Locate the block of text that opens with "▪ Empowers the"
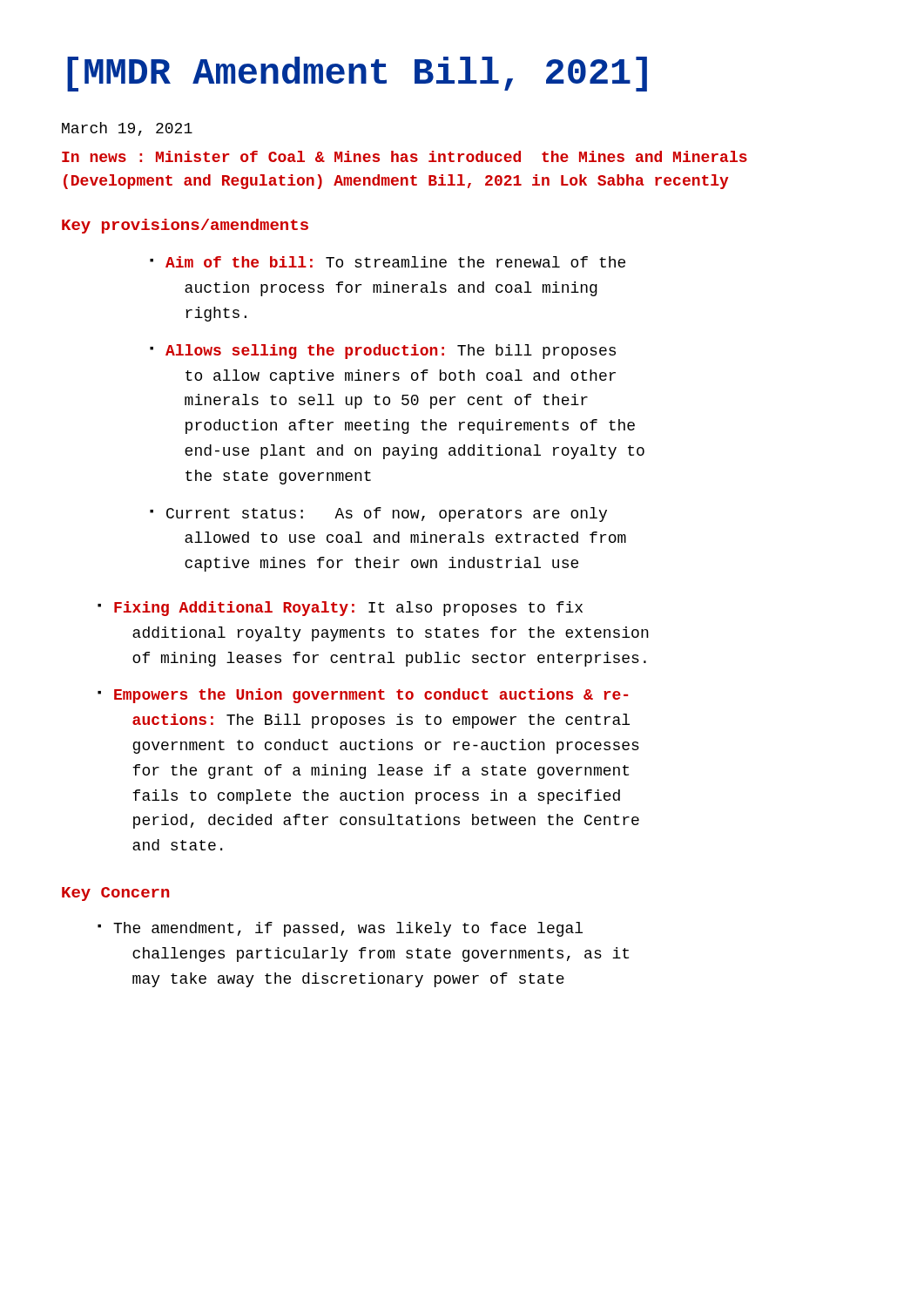The image size is (924, 1307). [368, 769]
